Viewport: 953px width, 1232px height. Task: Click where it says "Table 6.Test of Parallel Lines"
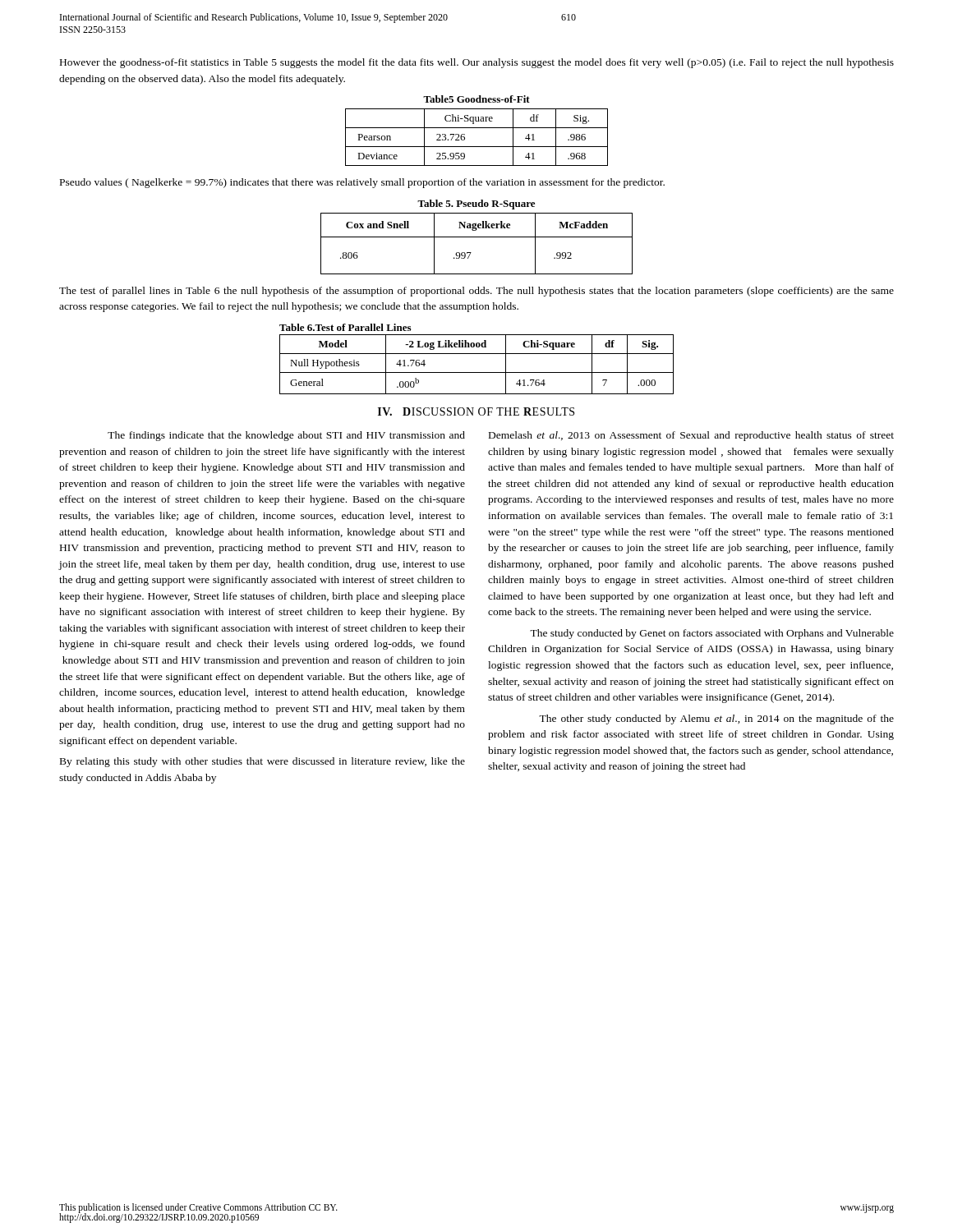[x=345, y=327]
